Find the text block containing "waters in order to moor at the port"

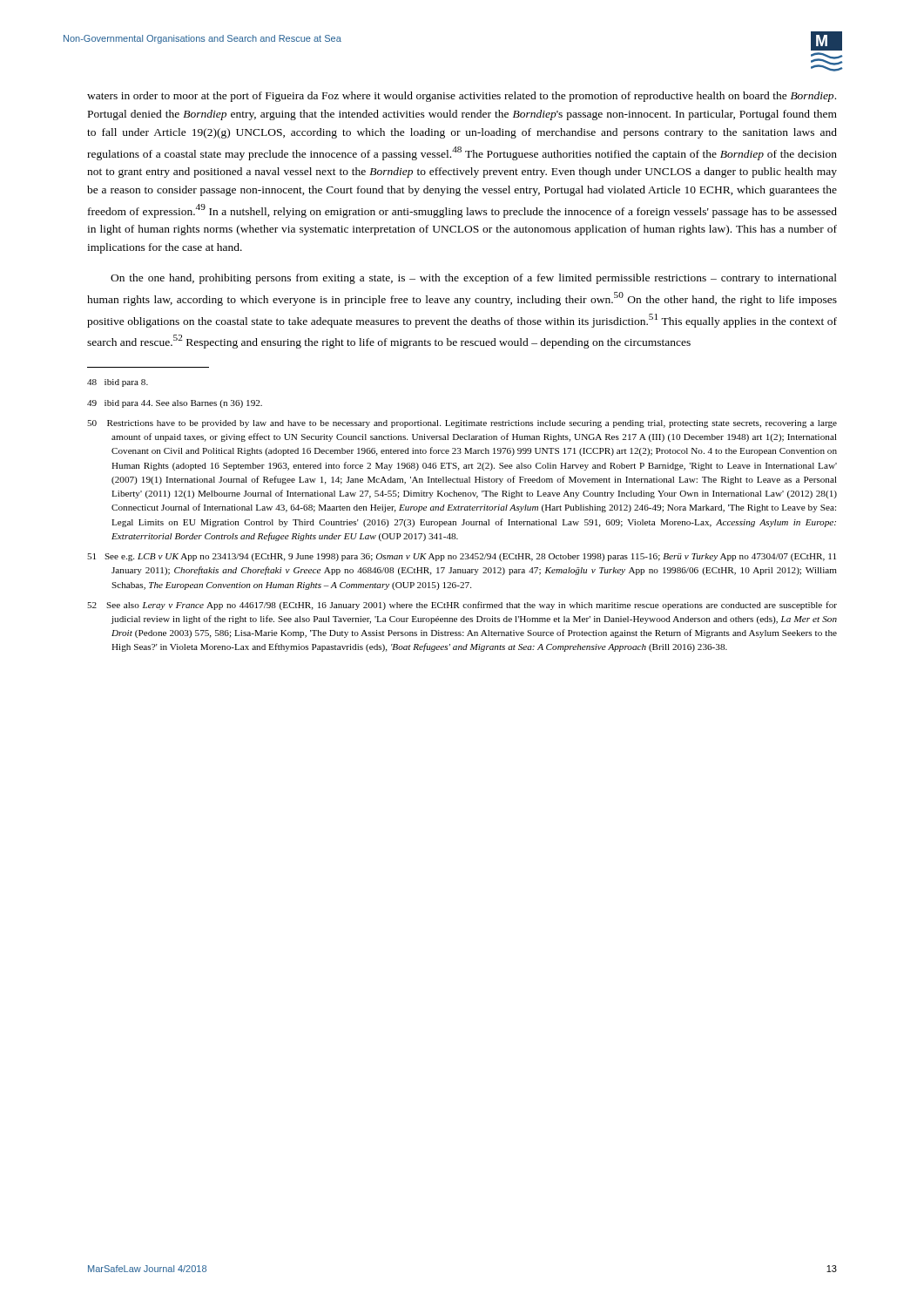(x=462, y=172)
